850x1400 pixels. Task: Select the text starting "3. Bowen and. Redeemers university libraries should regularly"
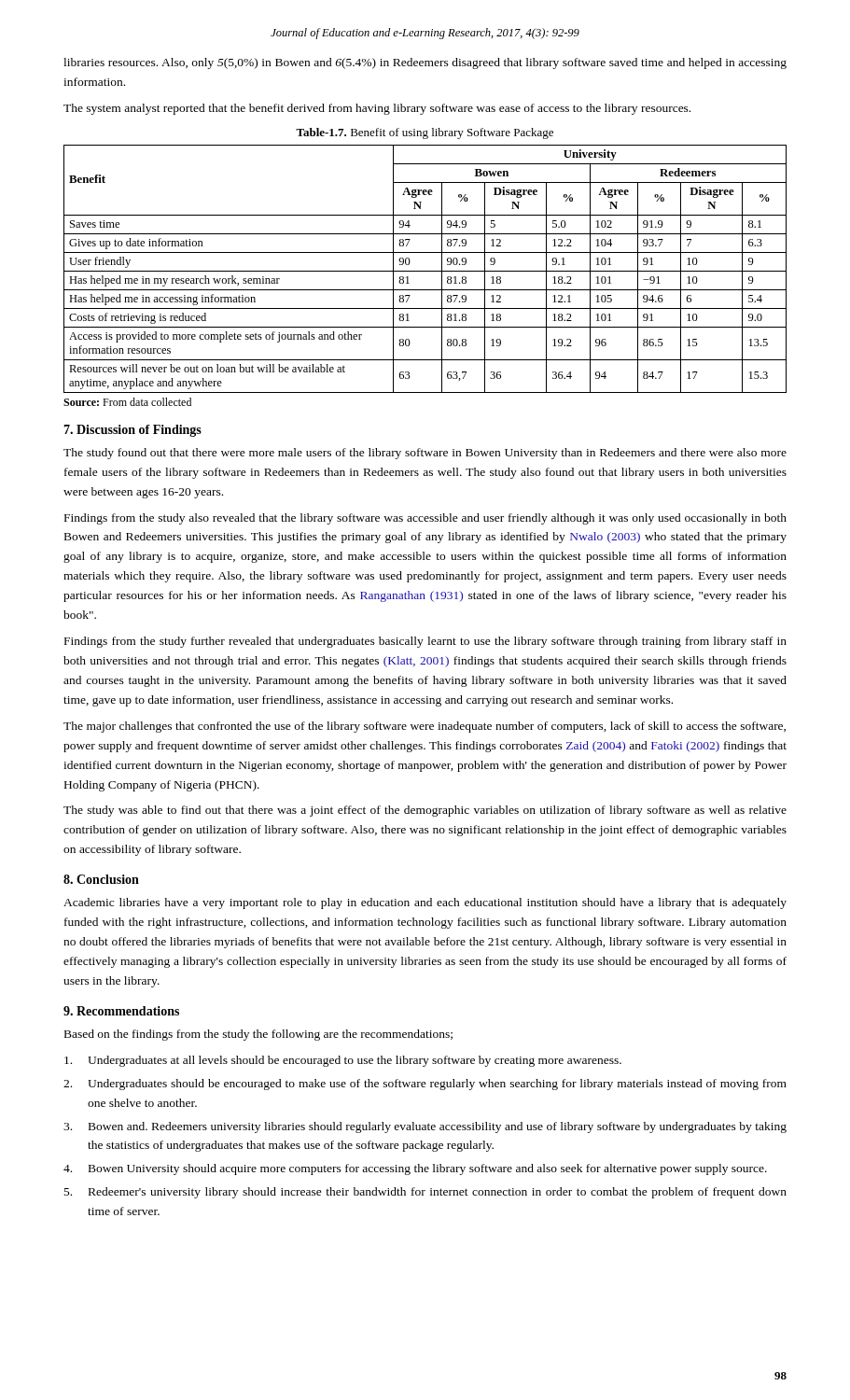(425, 1136)
